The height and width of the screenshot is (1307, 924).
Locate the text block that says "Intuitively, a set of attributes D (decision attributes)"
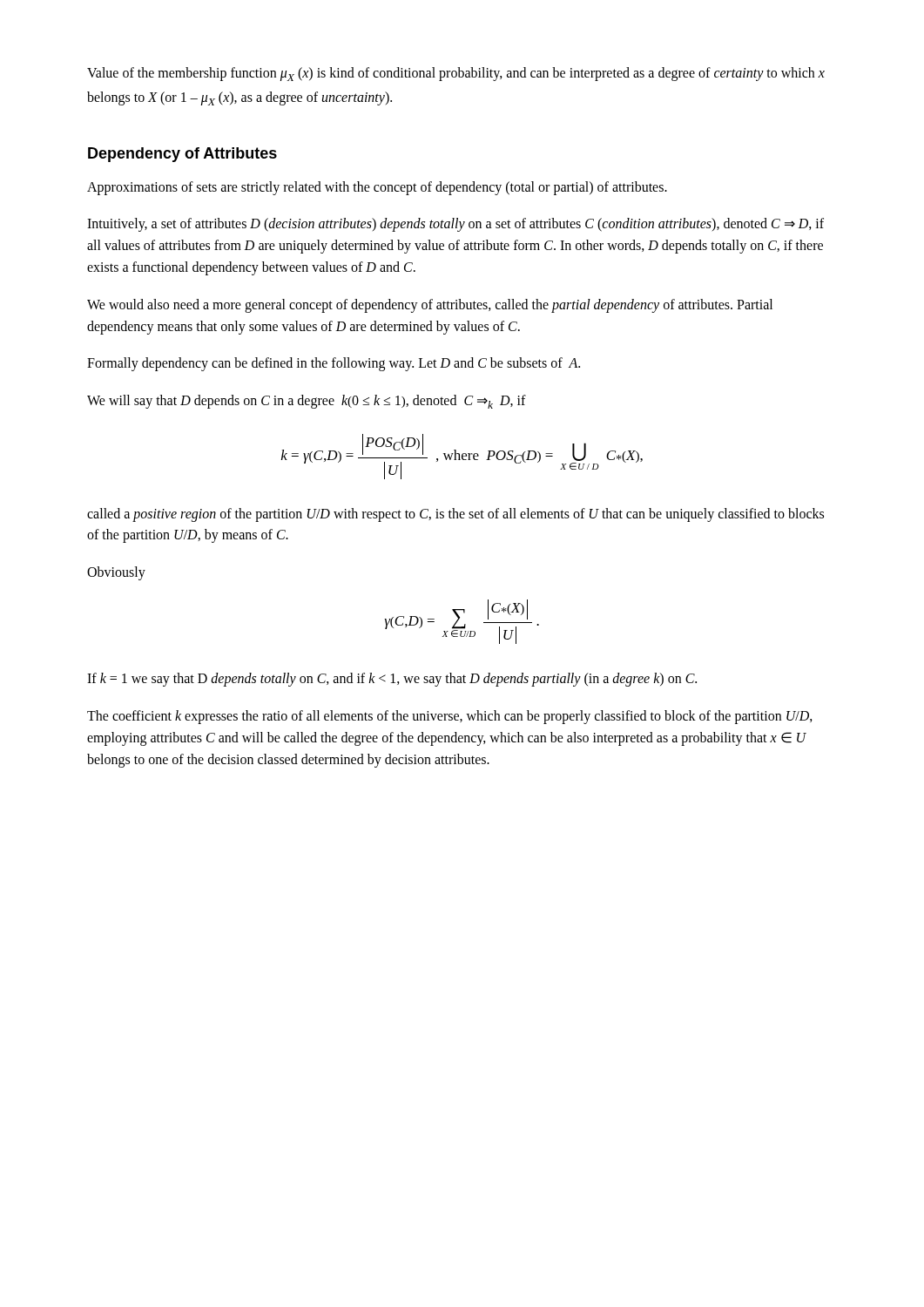coord(456,246)
